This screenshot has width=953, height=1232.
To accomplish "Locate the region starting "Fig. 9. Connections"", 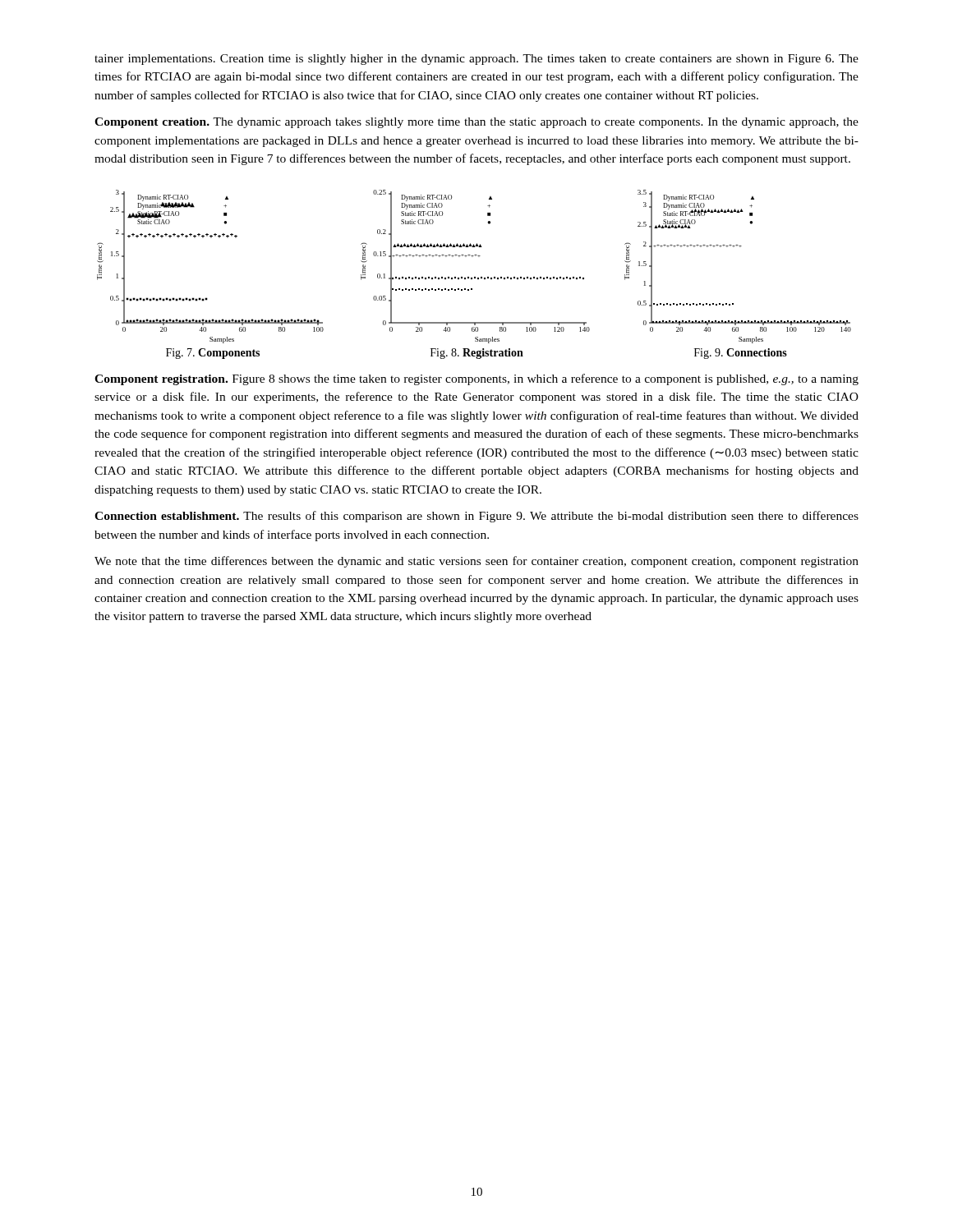I will click(740, 353).
